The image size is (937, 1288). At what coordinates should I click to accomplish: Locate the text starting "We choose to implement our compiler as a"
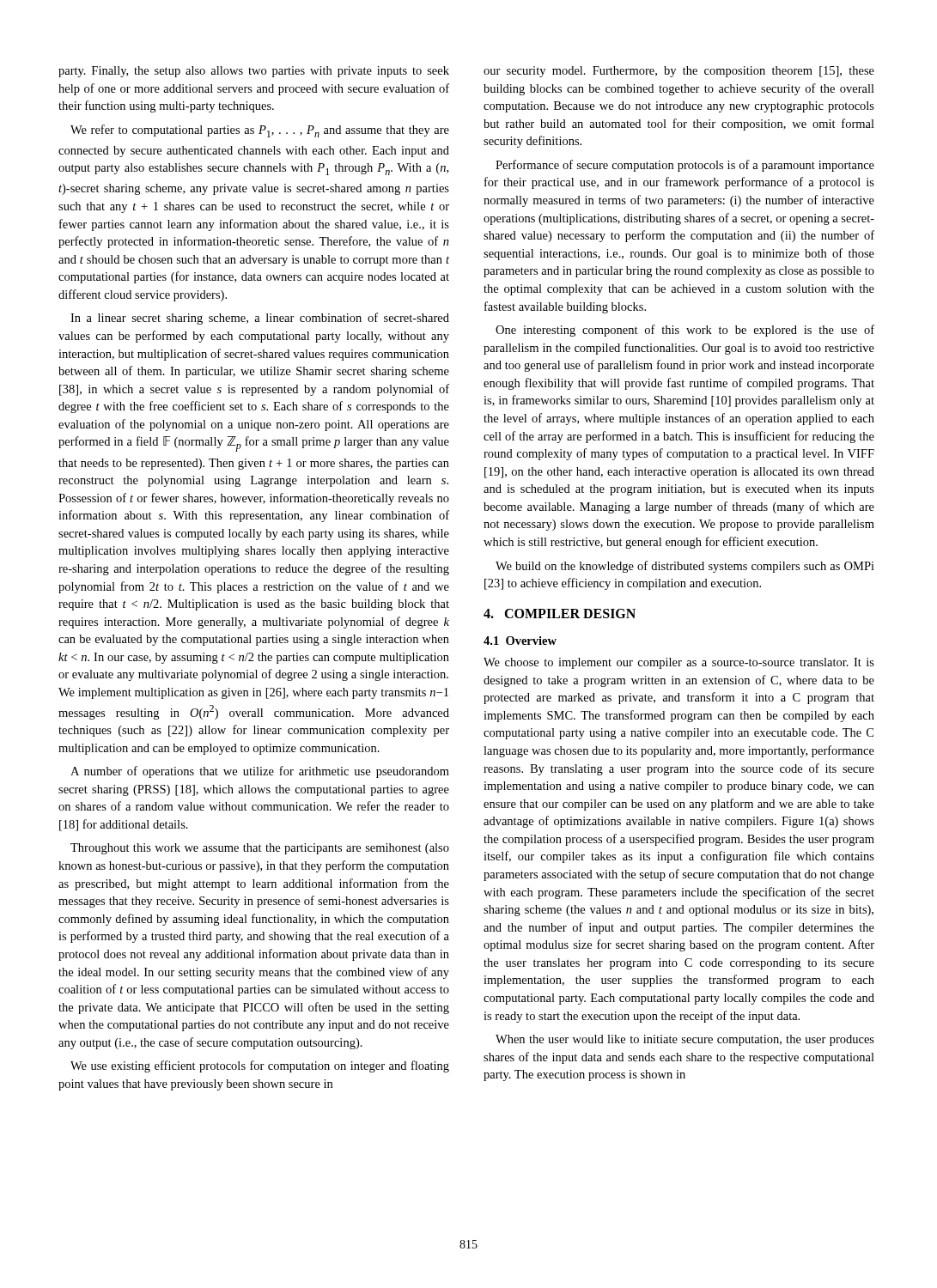tap(679, 869)
